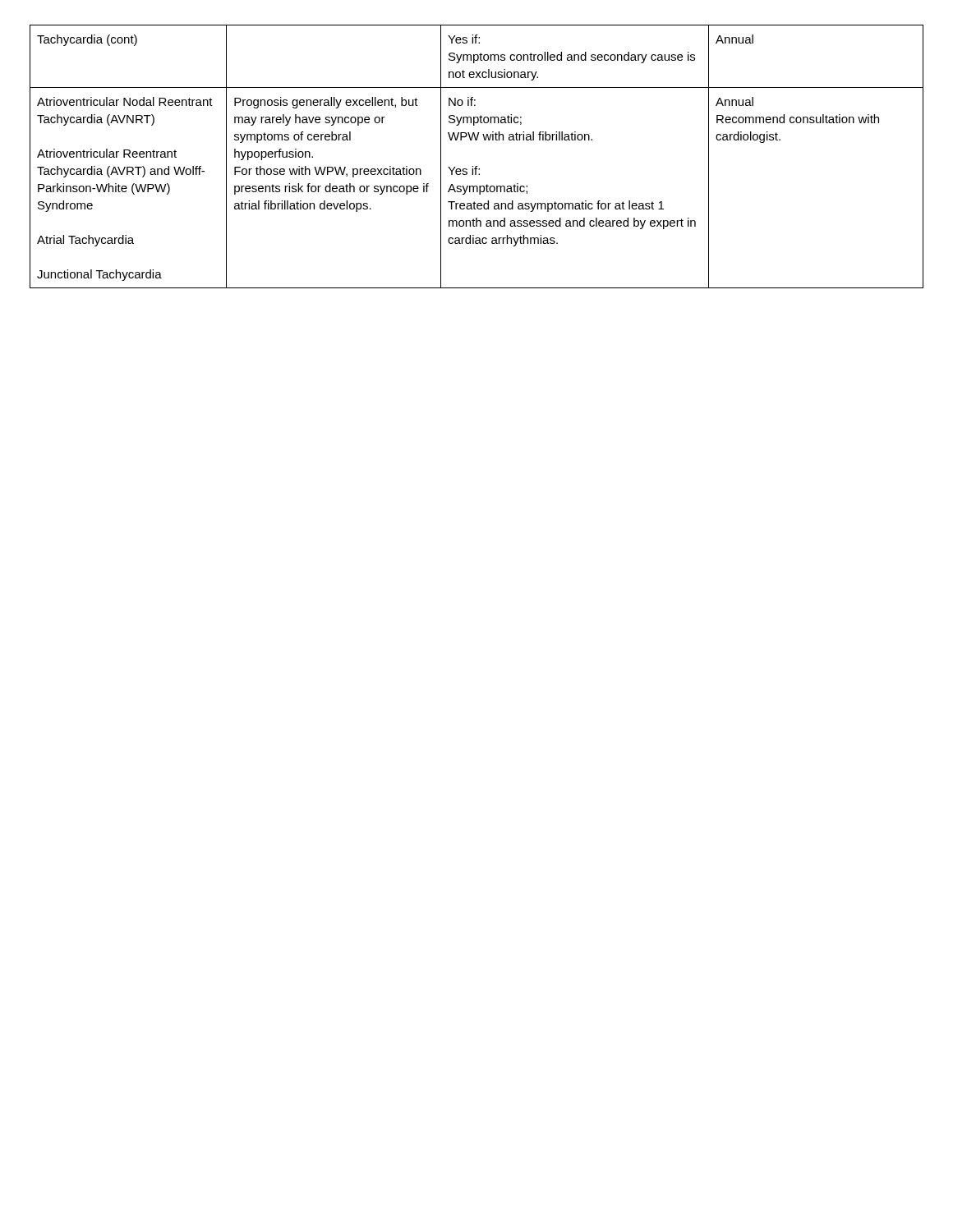This screenshot has height=1232, width=953.
Task: Find the table that mentions "Annual Recommend consultation with"
Action: [x=476, y=156]
